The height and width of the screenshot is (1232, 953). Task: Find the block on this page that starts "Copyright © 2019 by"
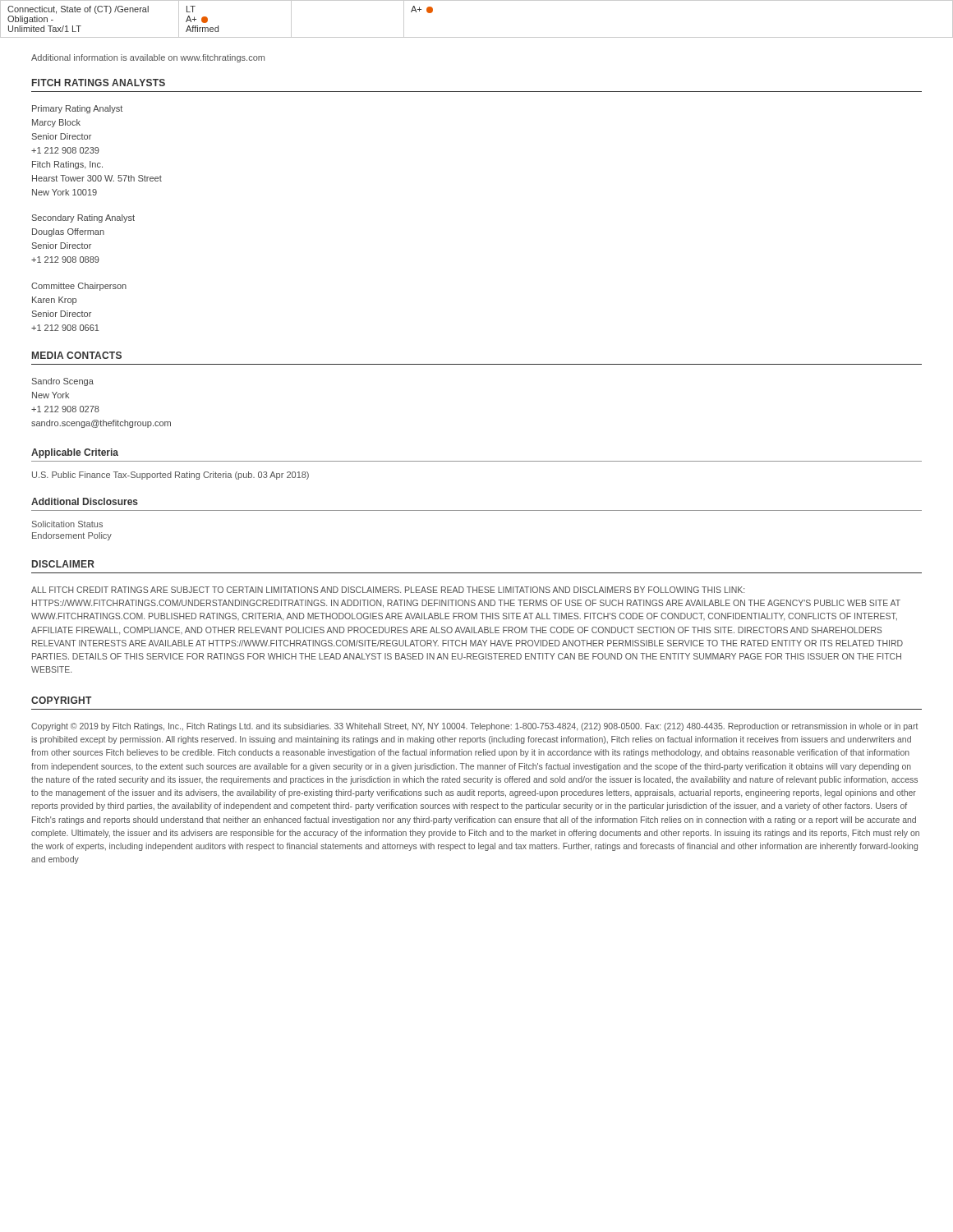tap(476, 793)
